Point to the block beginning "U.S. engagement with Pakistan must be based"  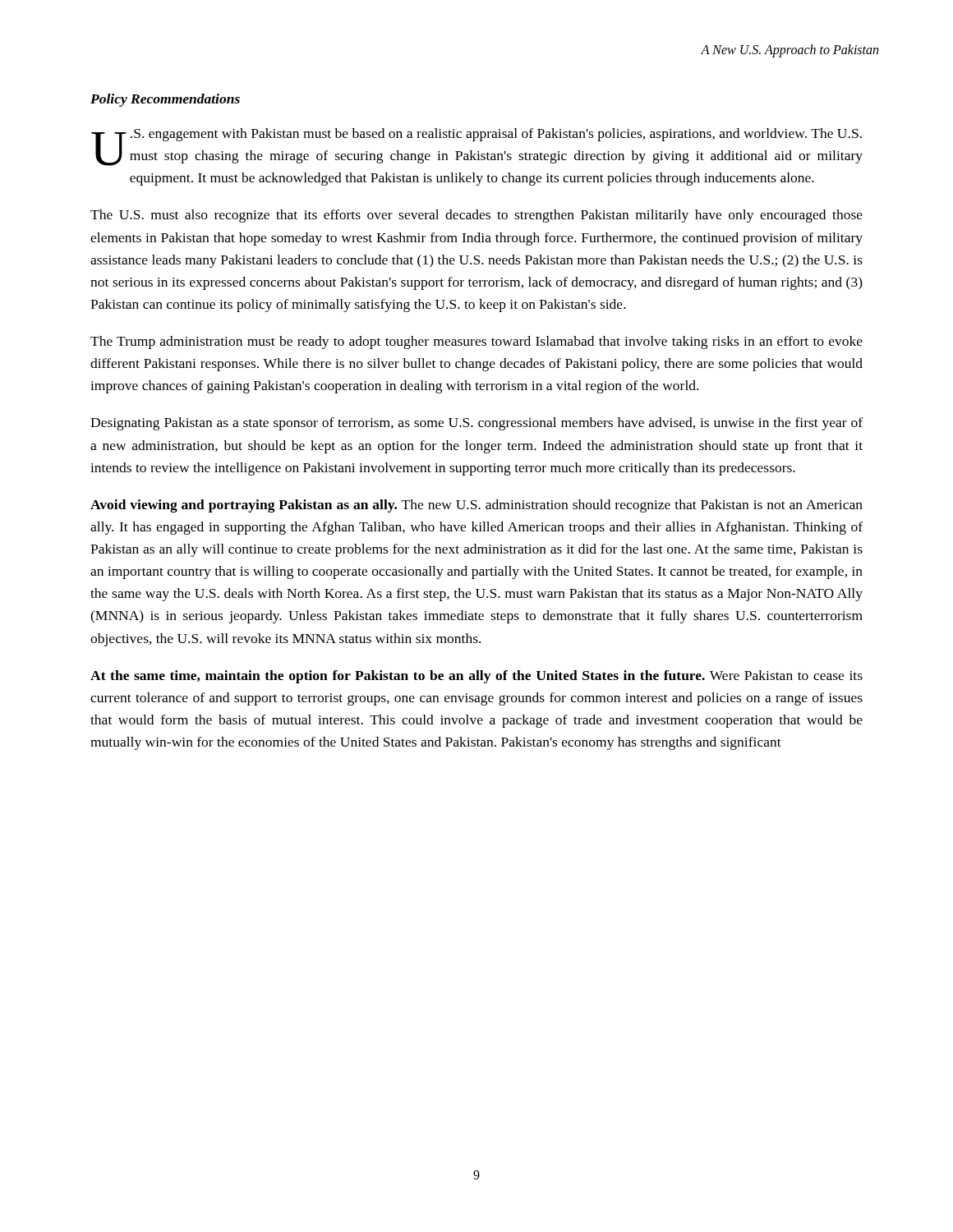476,154
